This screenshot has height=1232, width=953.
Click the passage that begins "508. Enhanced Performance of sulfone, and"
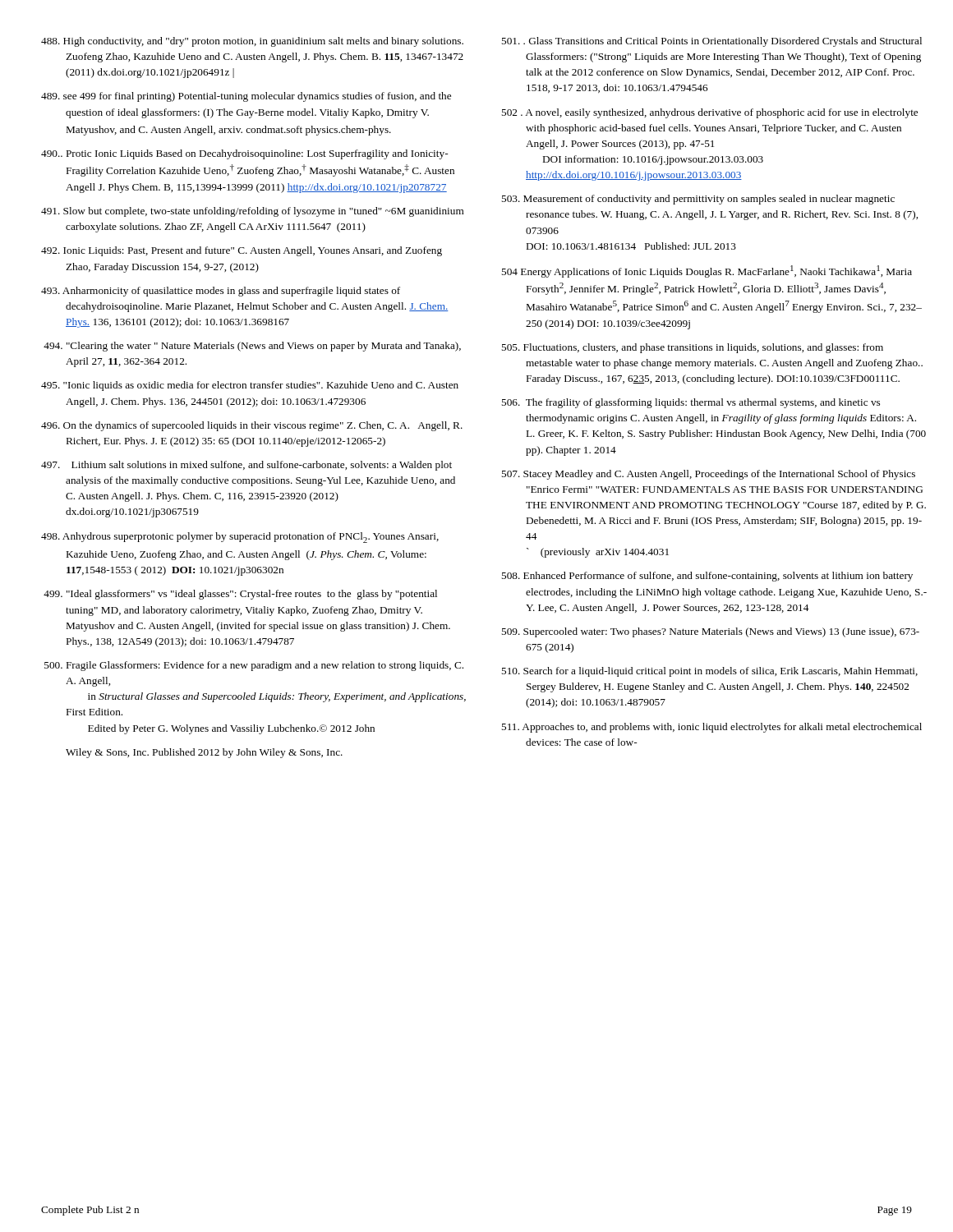point(714,591)
